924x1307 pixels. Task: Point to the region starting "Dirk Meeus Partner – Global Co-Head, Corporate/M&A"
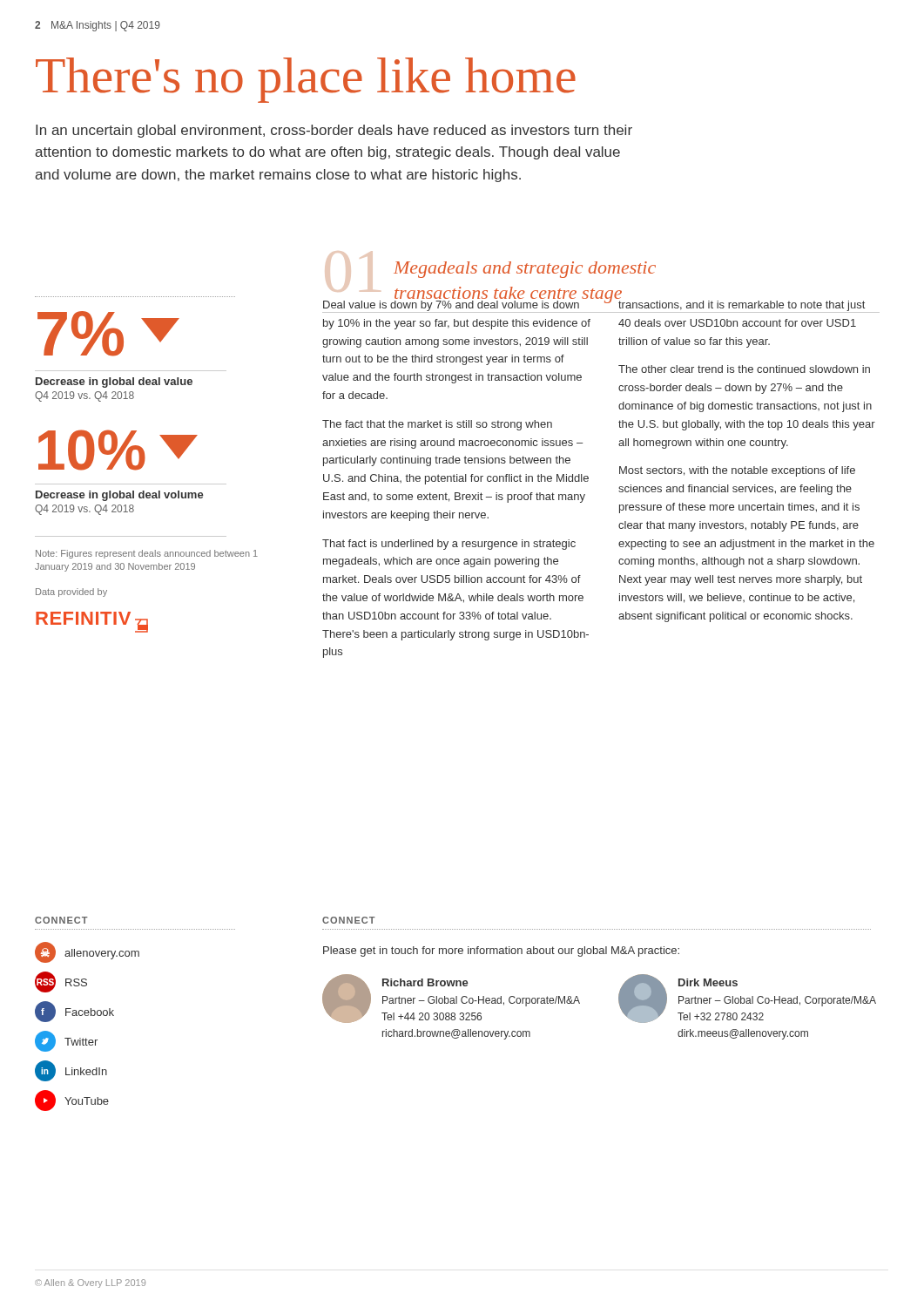[777, 1007]
